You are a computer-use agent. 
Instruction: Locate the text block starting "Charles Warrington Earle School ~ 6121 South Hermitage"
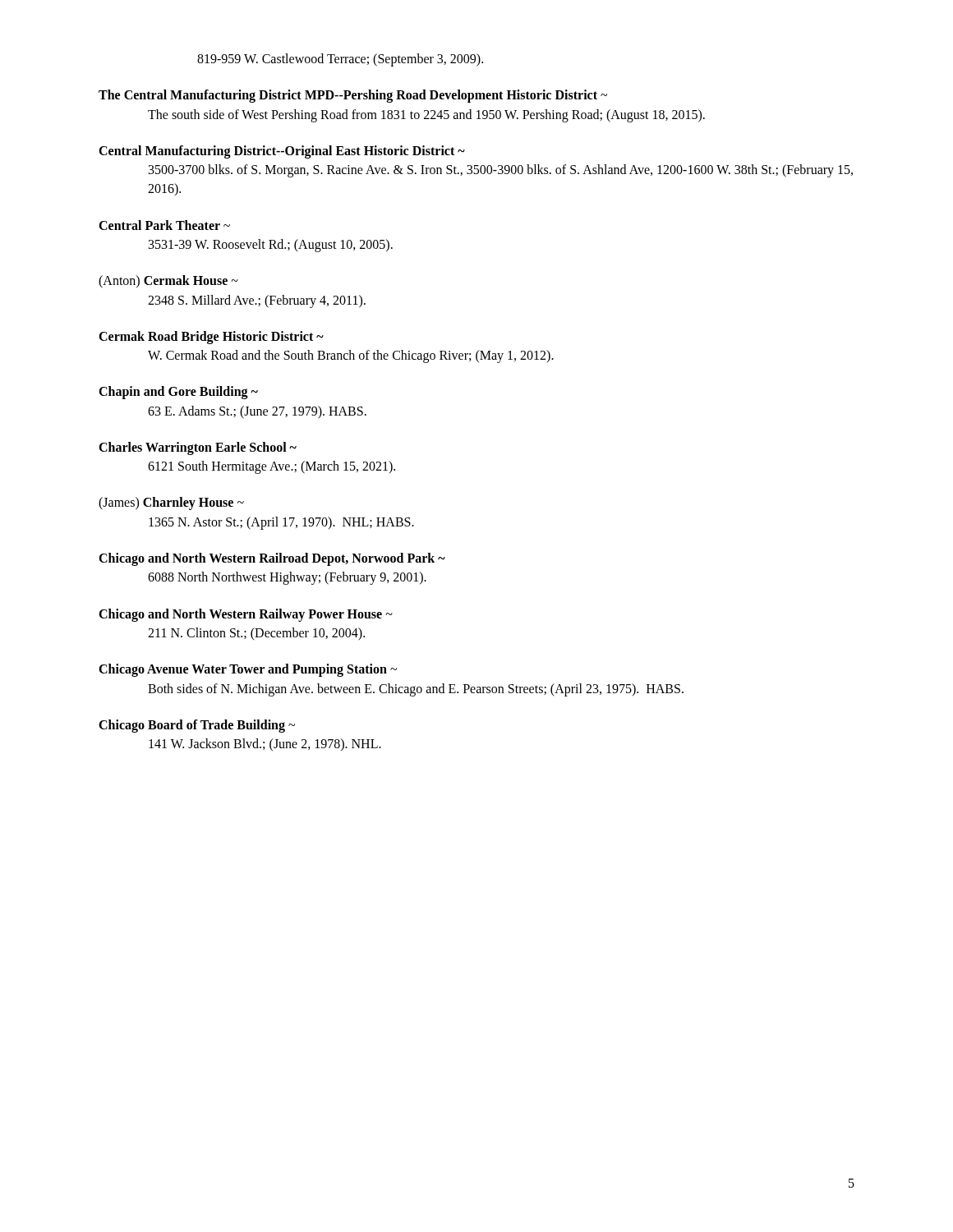(x=198, y=448)
